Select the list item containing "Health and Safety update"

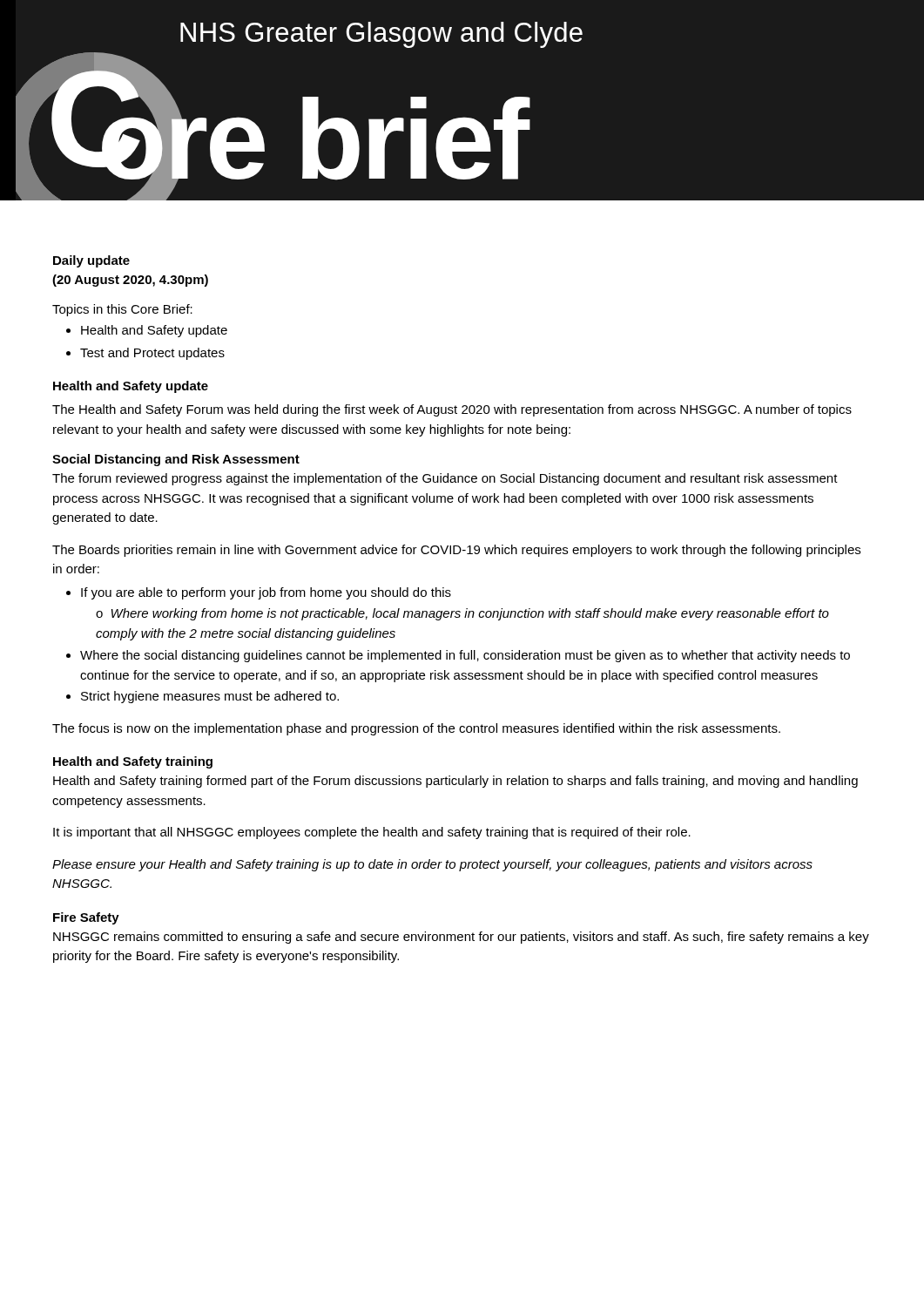(154, 330)
